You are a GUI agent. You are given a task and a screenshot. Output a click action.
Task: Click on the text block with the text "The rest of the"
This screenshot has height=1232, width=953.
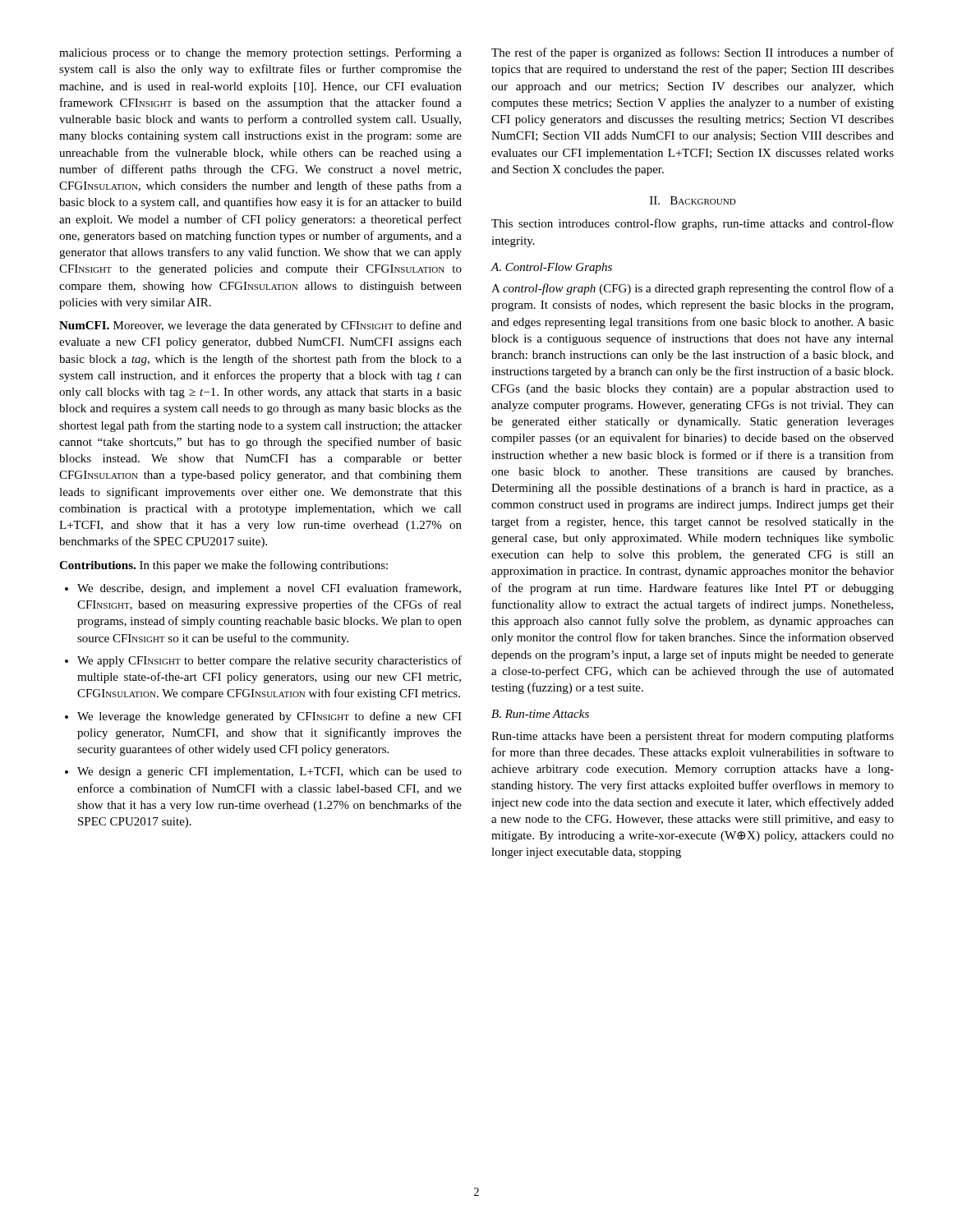[x=693, y=111]
